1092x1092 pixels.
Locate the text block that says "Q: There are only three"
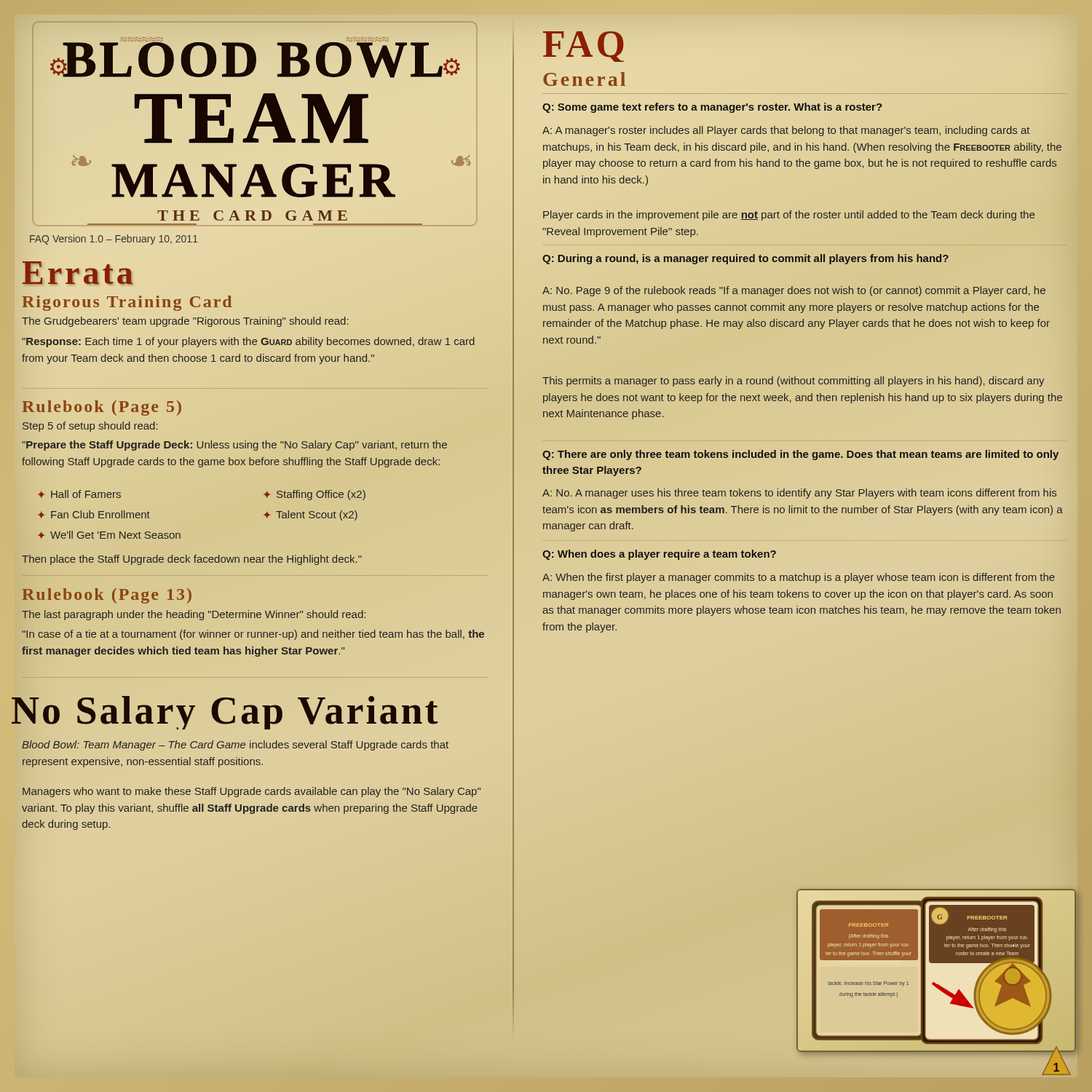[x=801, y=462]
